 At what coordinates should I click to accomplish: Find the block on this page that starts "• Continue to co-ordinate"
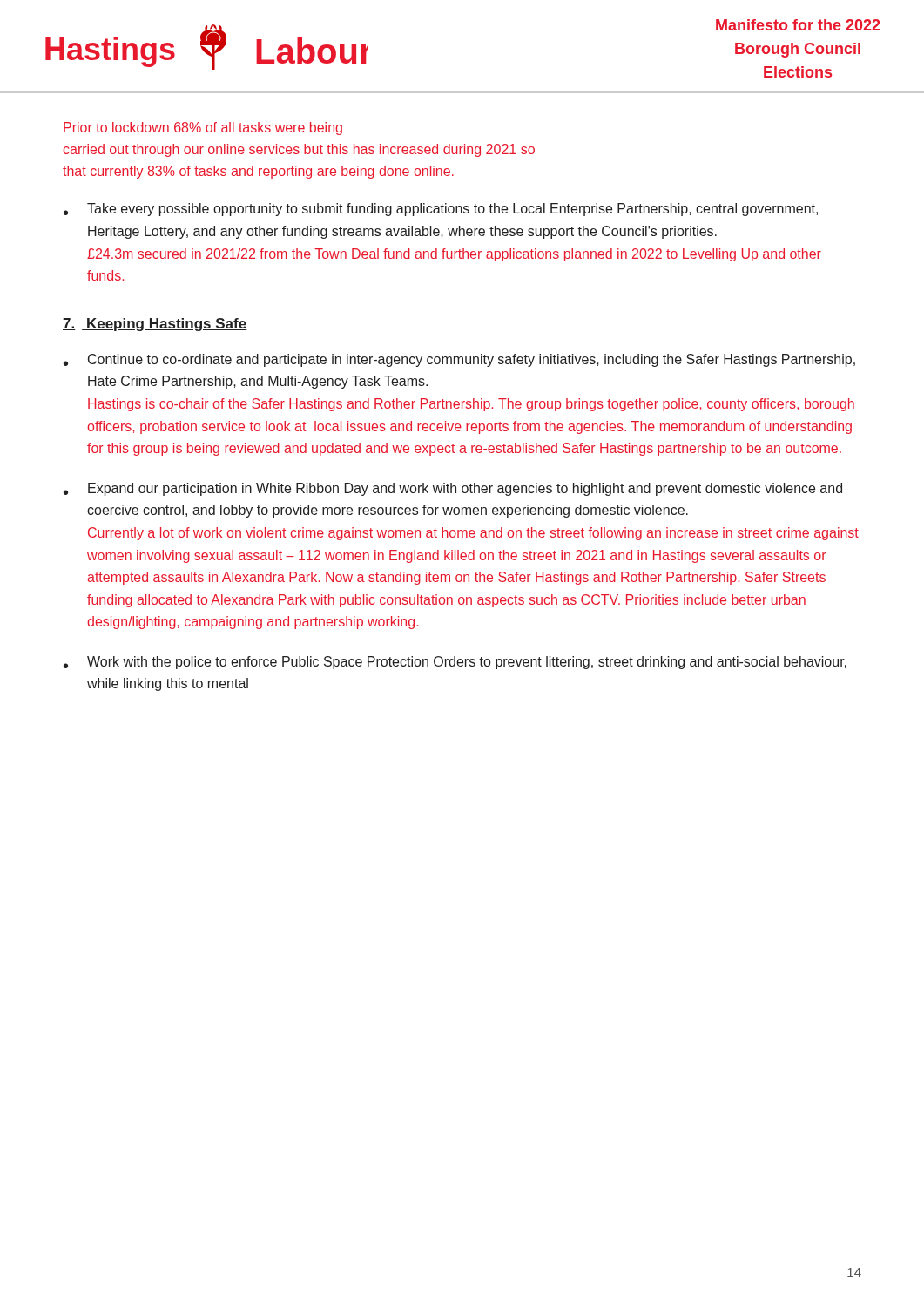point(462,404)
